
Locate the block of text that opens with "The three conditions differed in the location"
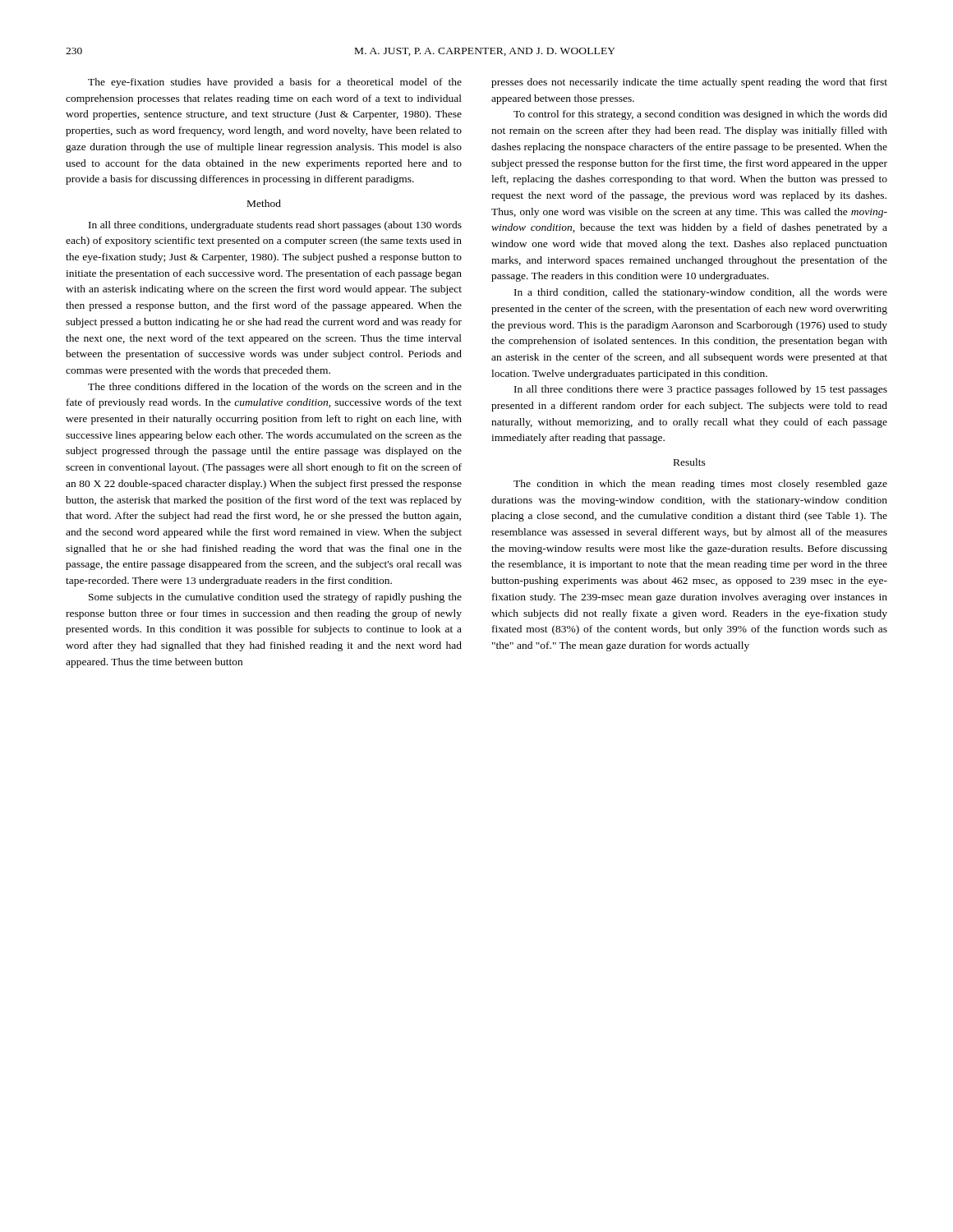coord(264,484)
